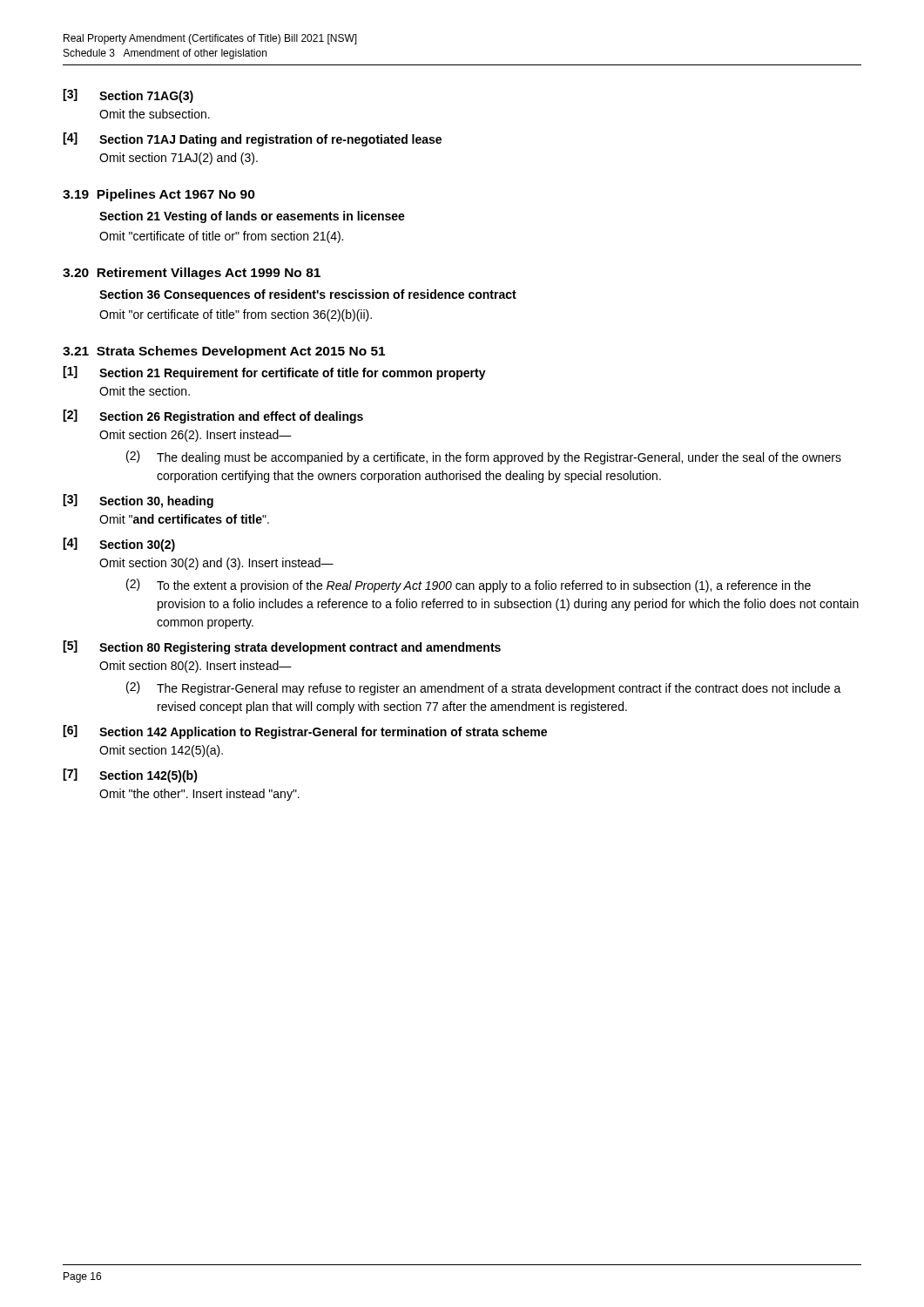Image resolution: width=924 pixels, height=1307 pixels.
Task: Locate the text "[3] Section 71AG(3) Omit the subsection."
Action: [128, 96]
